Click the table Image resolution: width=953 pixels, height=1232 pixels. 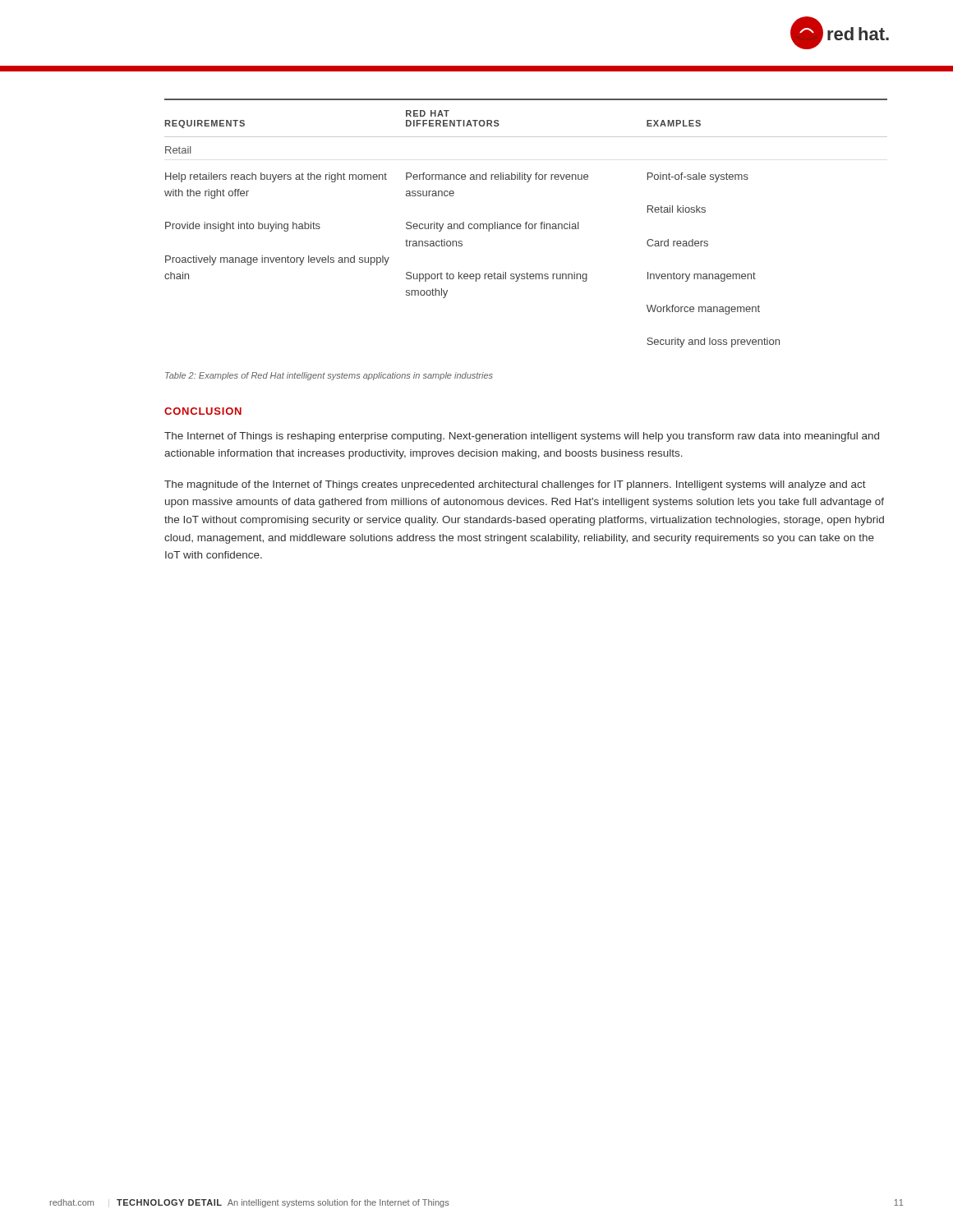526,229
